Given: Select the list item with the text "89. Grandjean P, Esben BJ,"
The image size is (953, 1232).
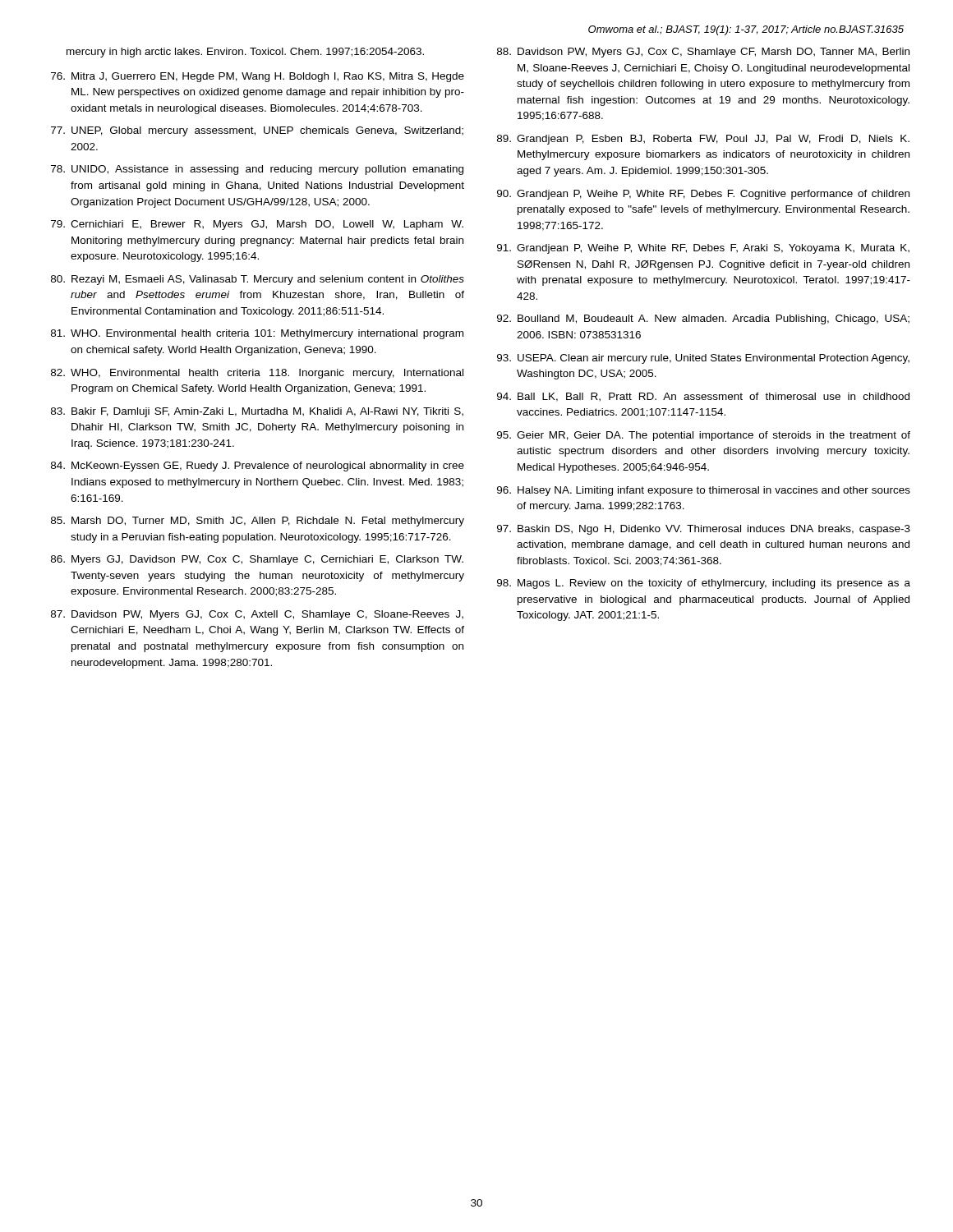Looking at the screenshot, I should click(700, 155).
